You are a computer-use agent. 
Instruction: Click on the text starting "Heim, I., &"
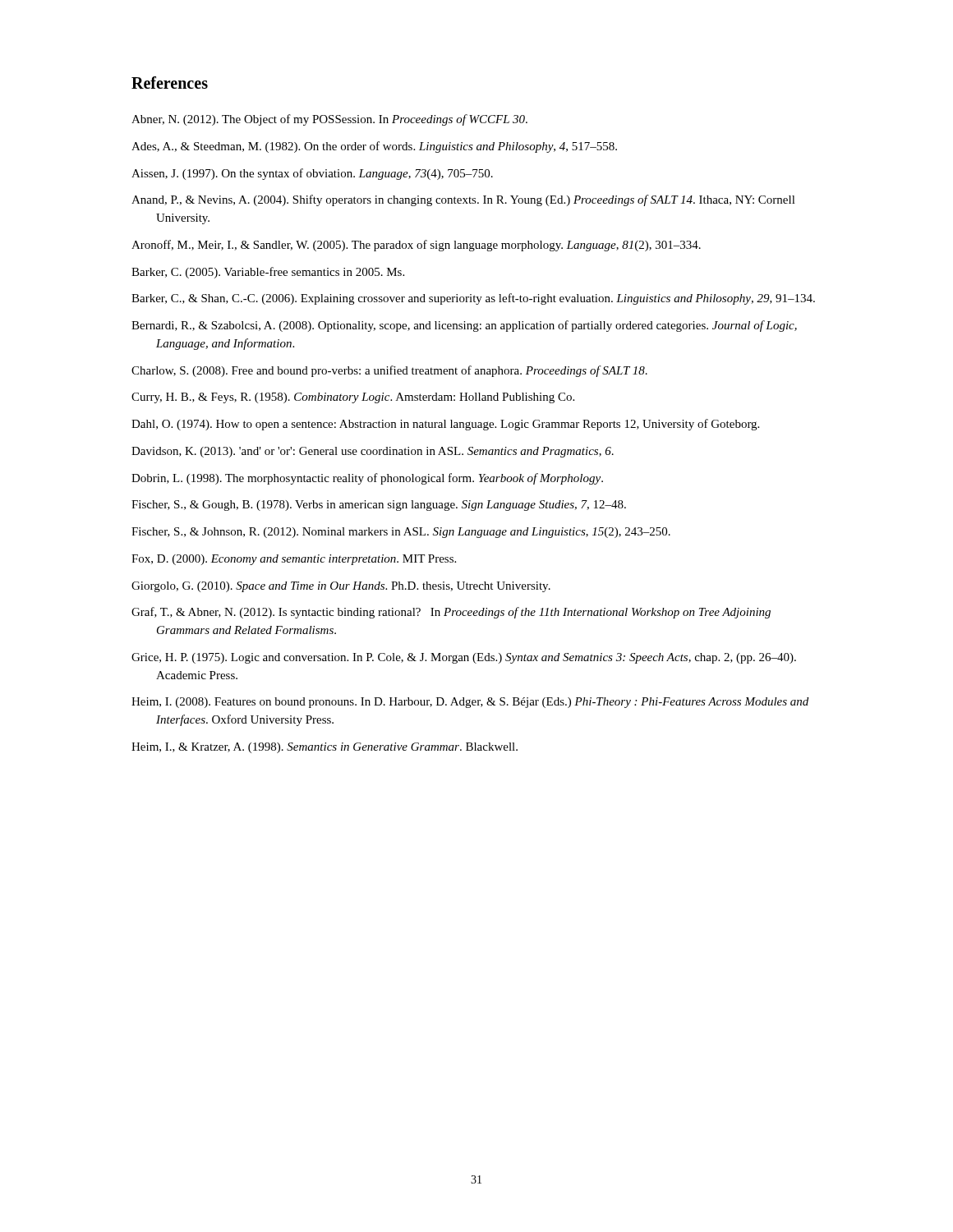click(325, 746)
